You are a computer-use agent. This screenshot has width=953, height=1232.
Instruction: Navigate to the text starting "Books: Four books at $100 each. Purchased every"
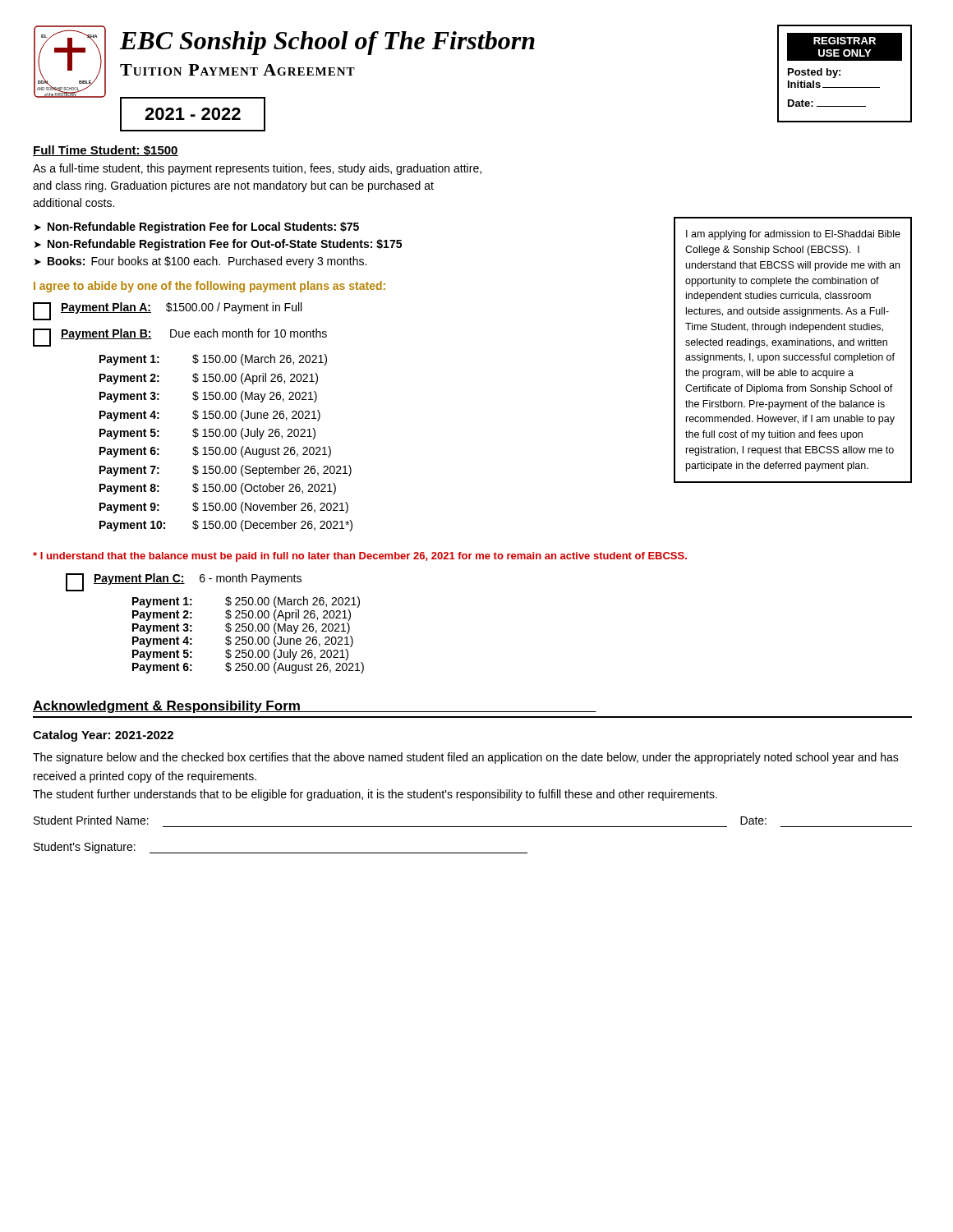(x=207, y=261)
